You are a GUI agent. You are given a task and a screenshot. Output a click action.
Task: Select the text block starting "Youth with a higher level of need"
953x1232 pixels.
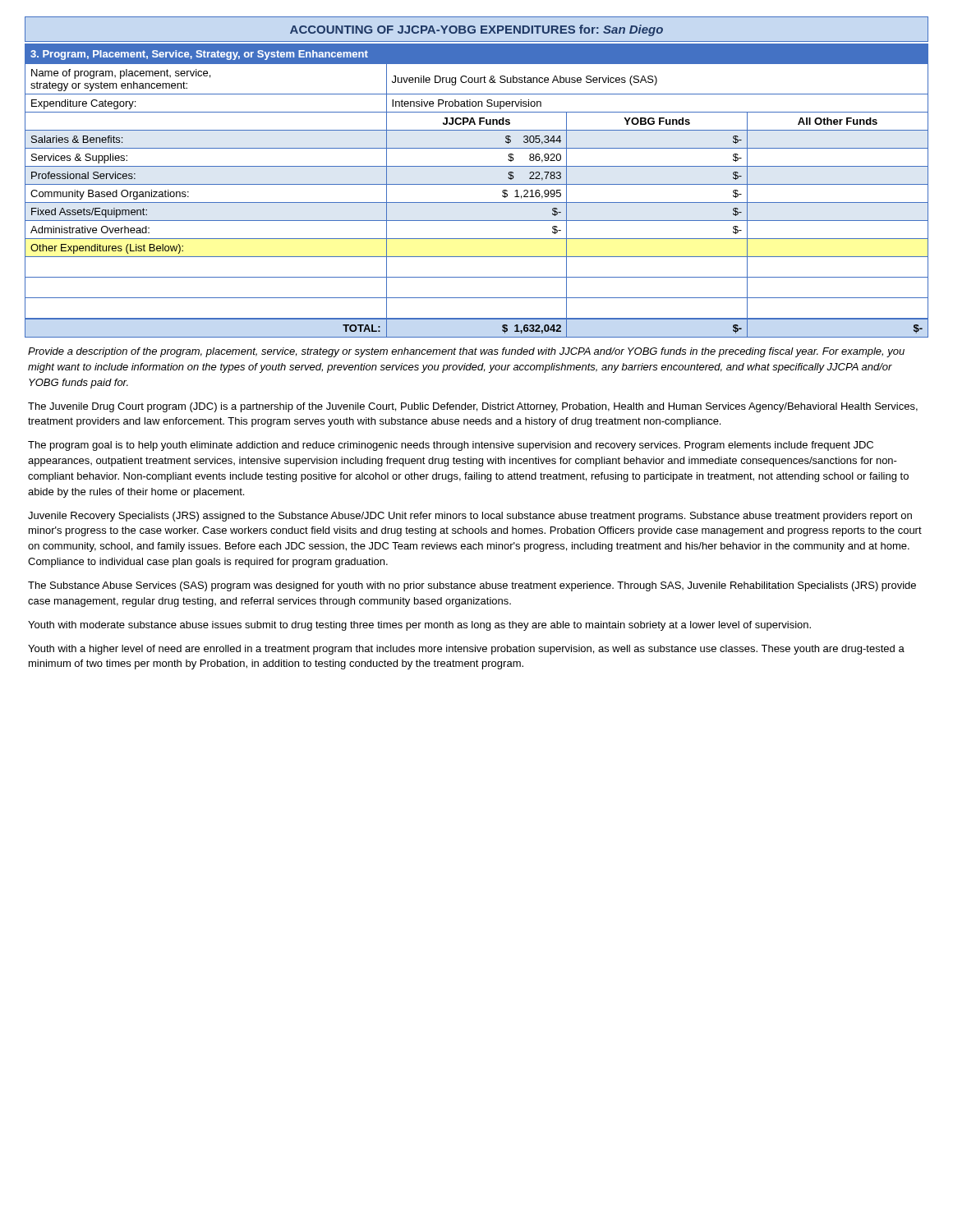[x=466, y=656]
